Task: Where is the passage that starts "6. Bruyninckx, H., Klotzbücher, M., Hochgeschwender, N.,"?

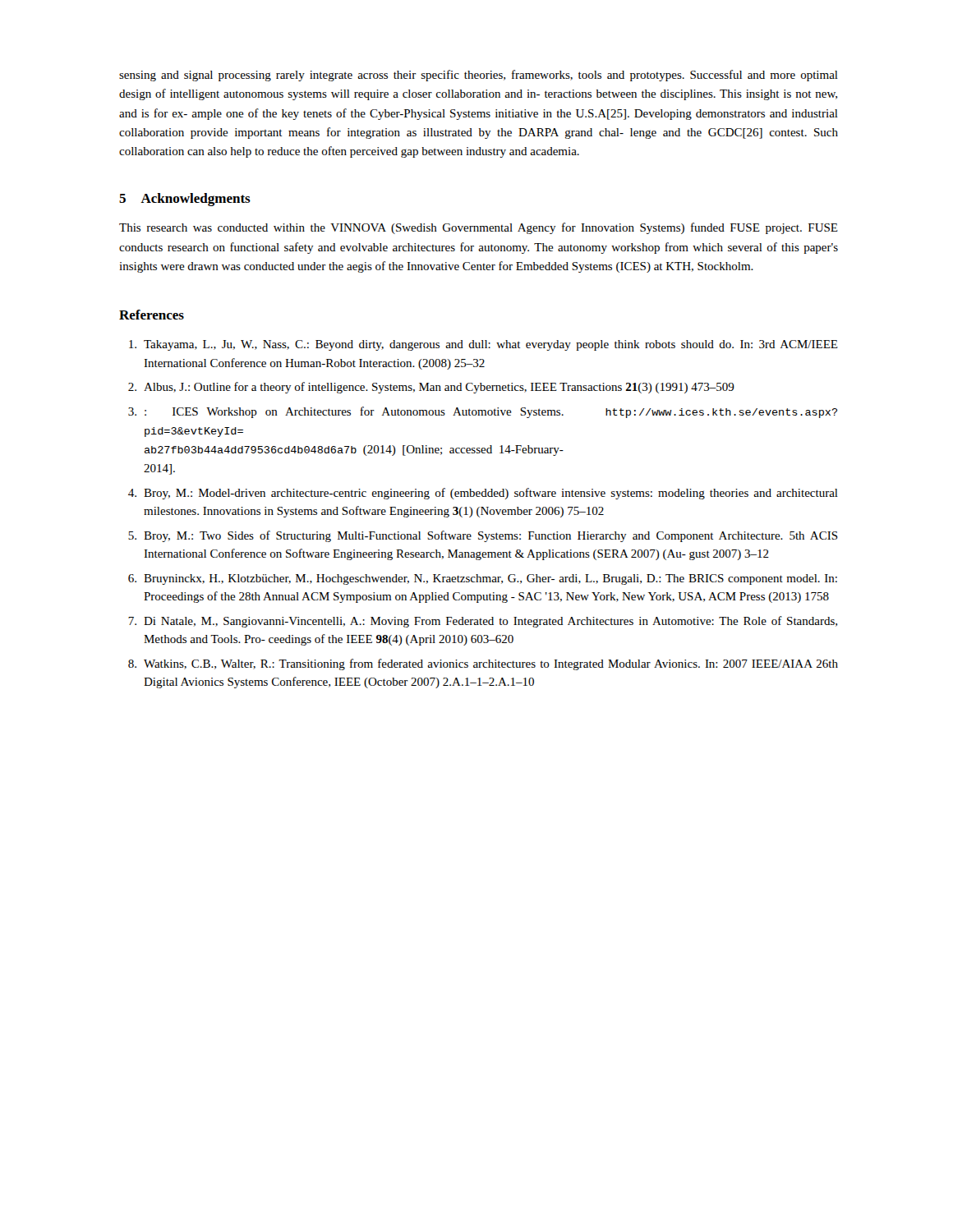Action: pyautogui.click(x=479, y=587)
